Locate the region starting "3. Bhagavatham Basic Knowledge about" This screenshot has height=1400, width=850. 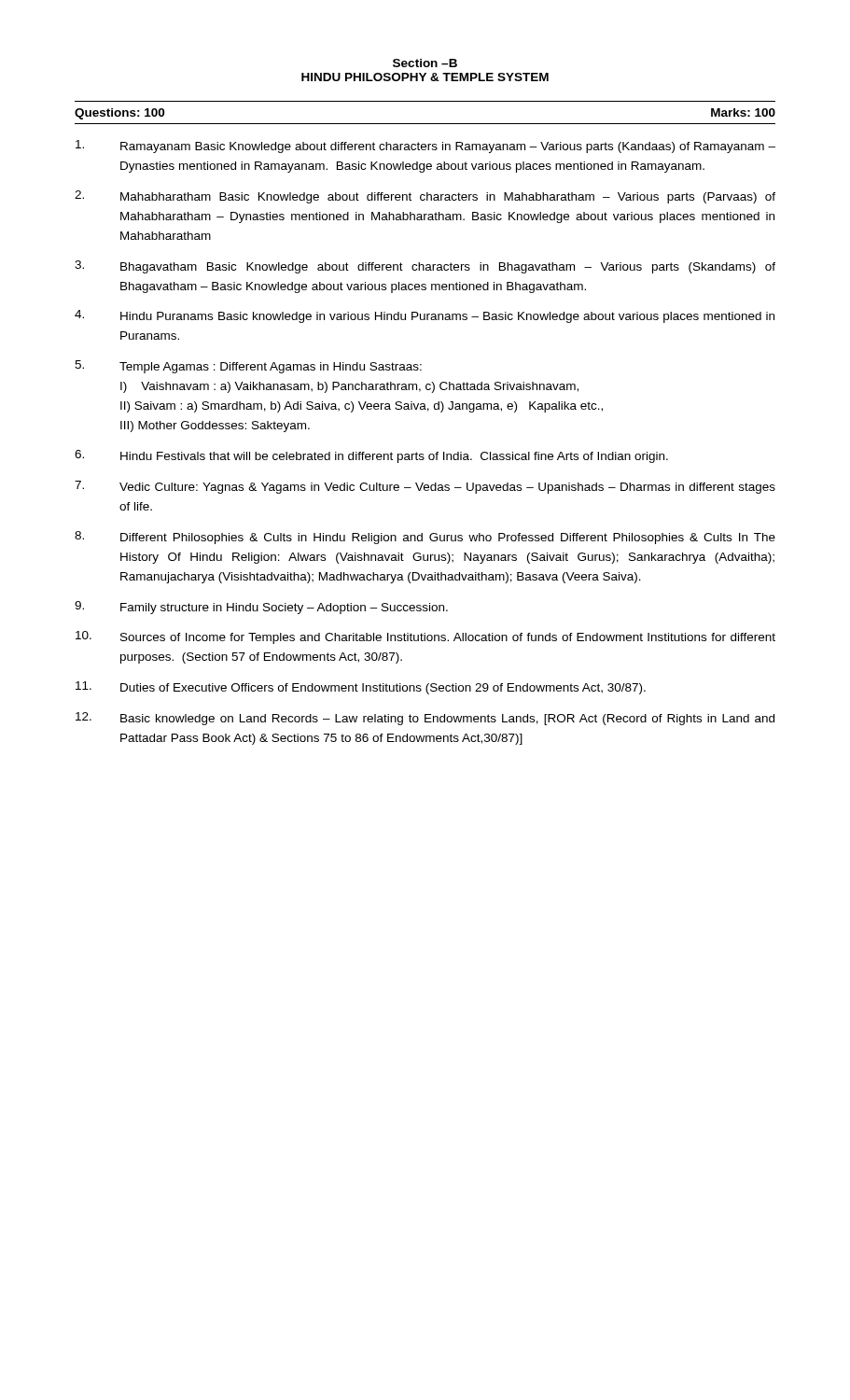tap(425, 277)
